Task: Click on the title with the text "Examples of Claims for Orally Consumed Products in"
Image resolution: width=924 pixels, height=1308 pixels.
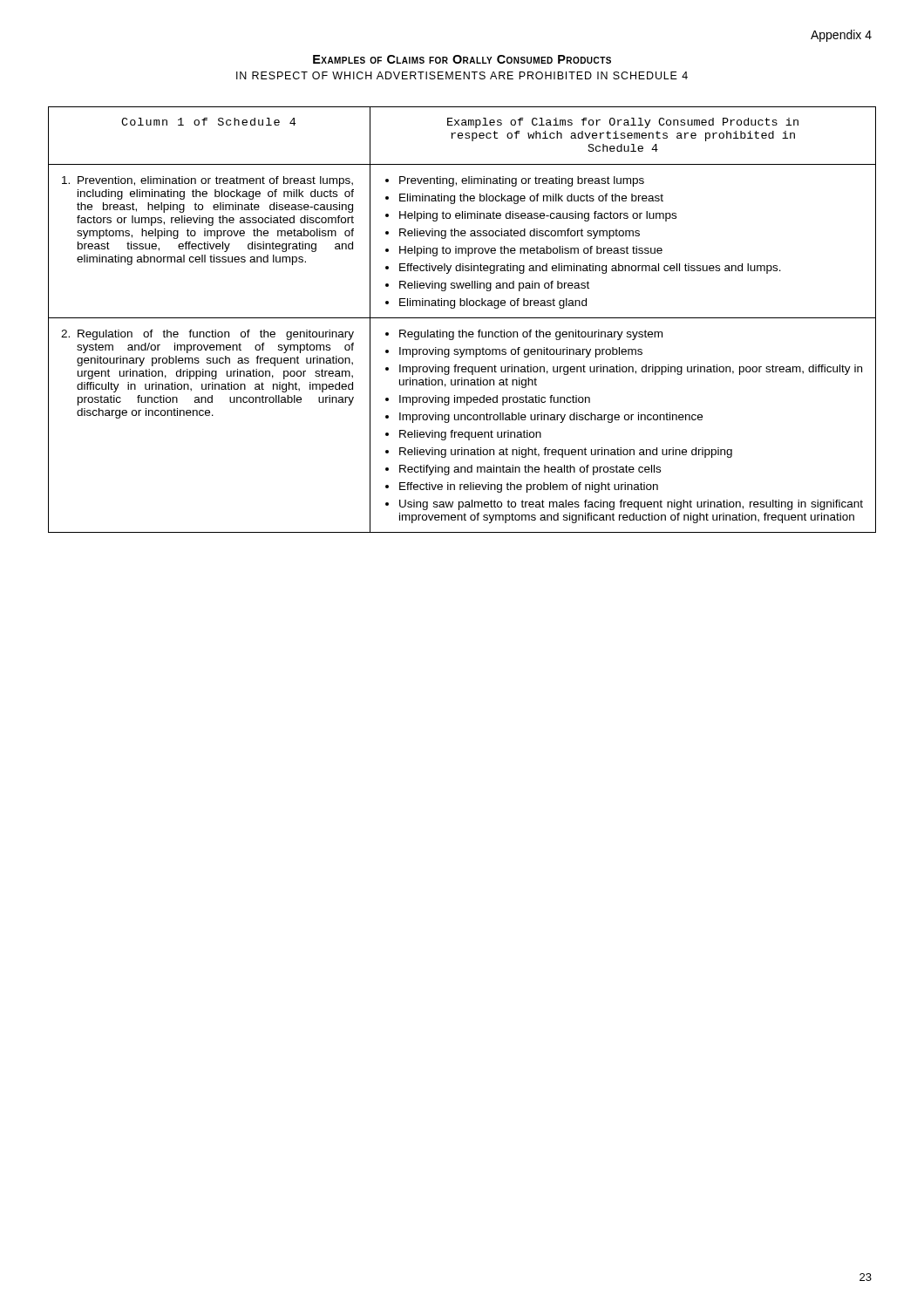Action: pos(462,67)
